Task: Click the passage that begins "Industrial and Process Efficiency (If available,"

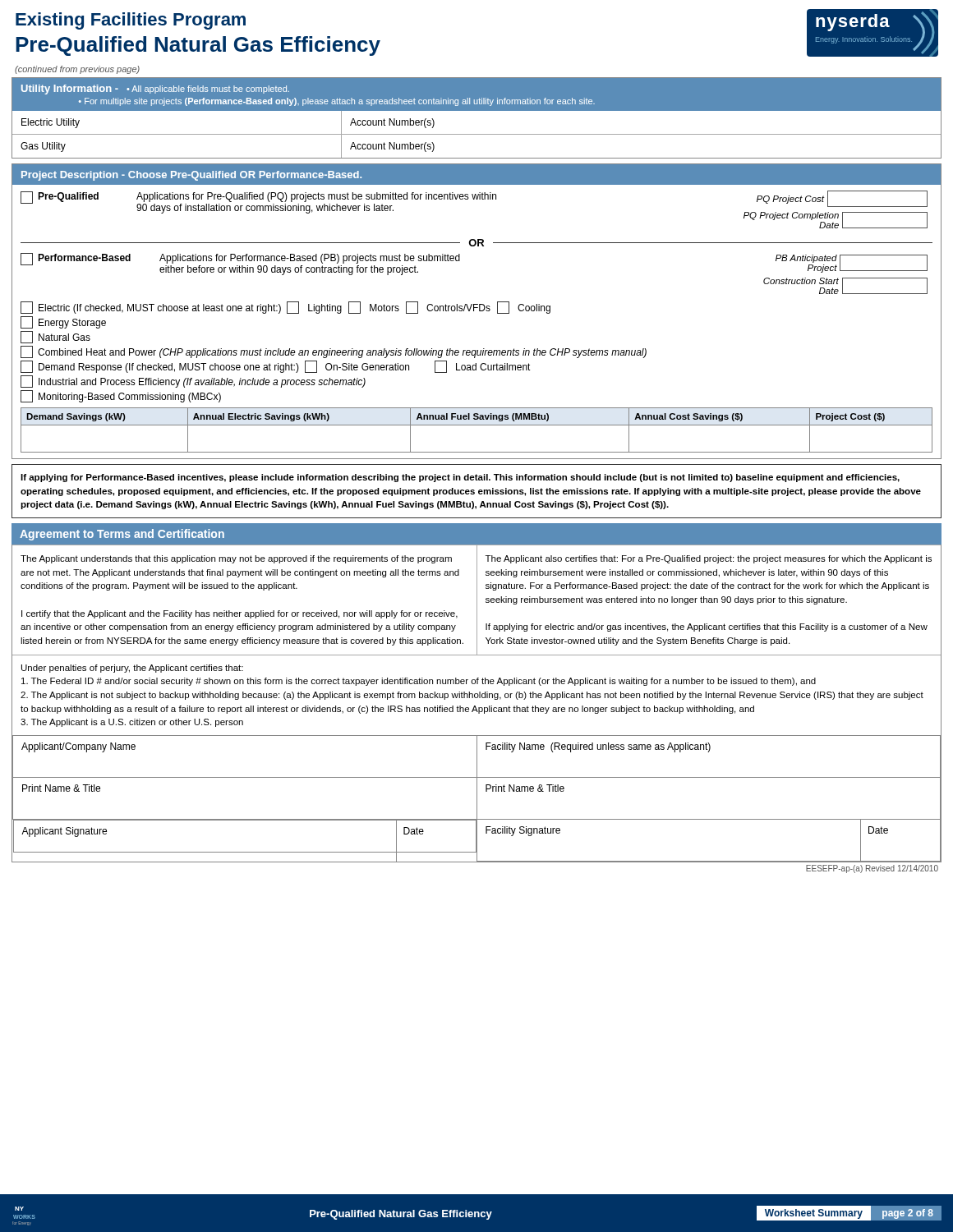Action: click(193, 382)
